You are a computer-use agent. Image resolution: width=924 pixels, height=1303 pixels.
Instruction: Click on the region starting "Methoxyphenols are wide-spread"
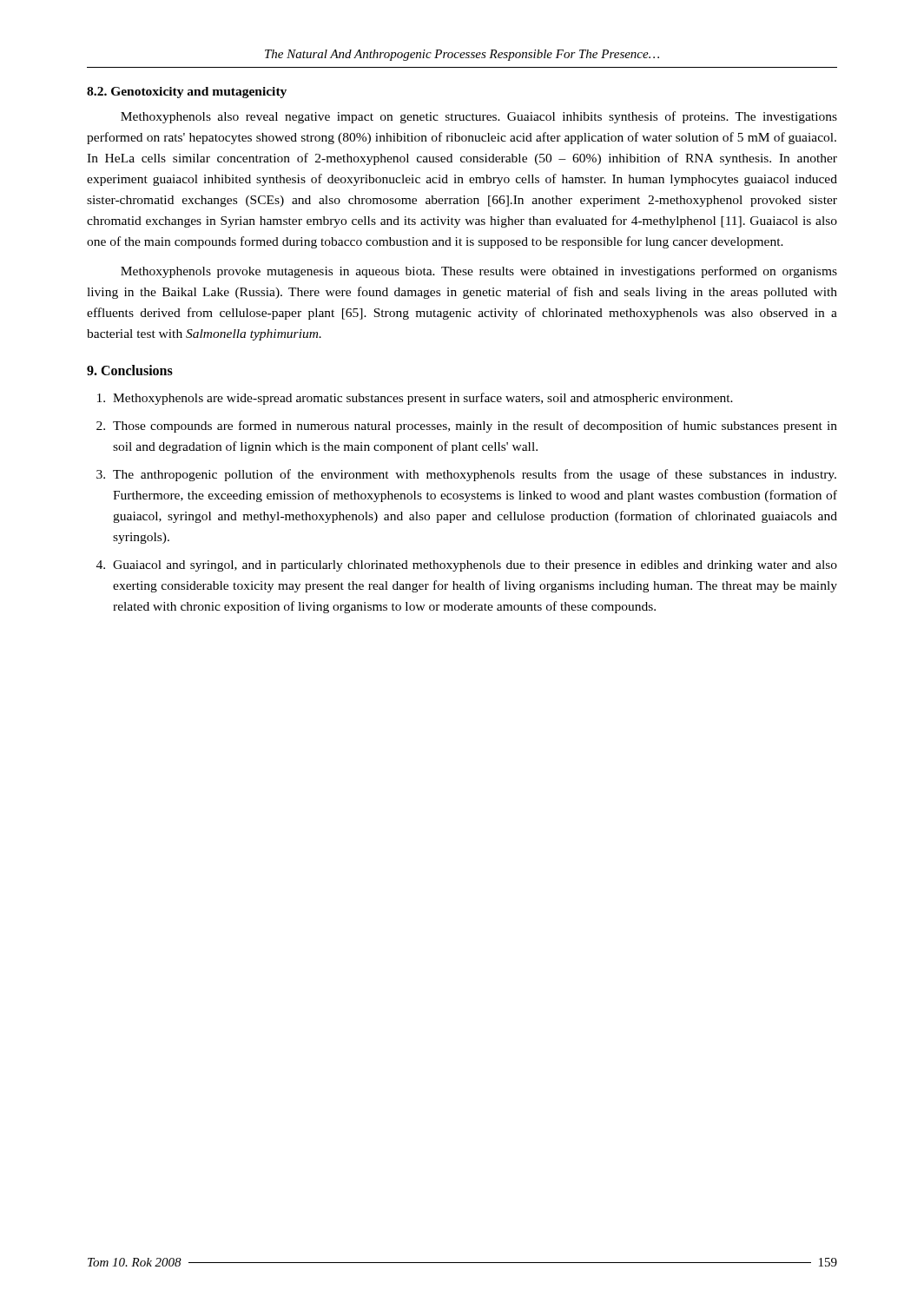(462, 398)
